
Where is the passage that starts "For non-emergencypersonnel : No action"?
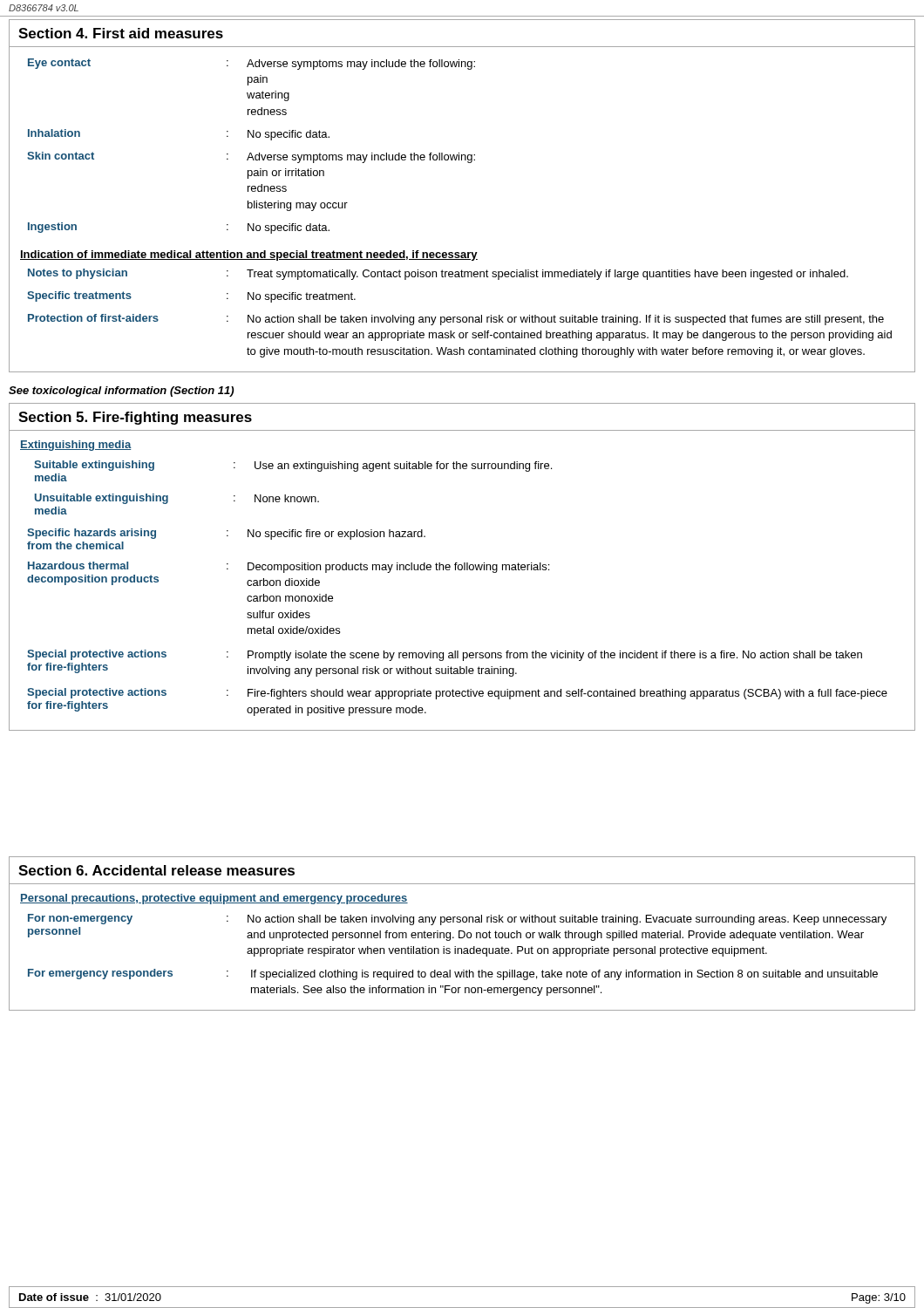tap(462, 935)
